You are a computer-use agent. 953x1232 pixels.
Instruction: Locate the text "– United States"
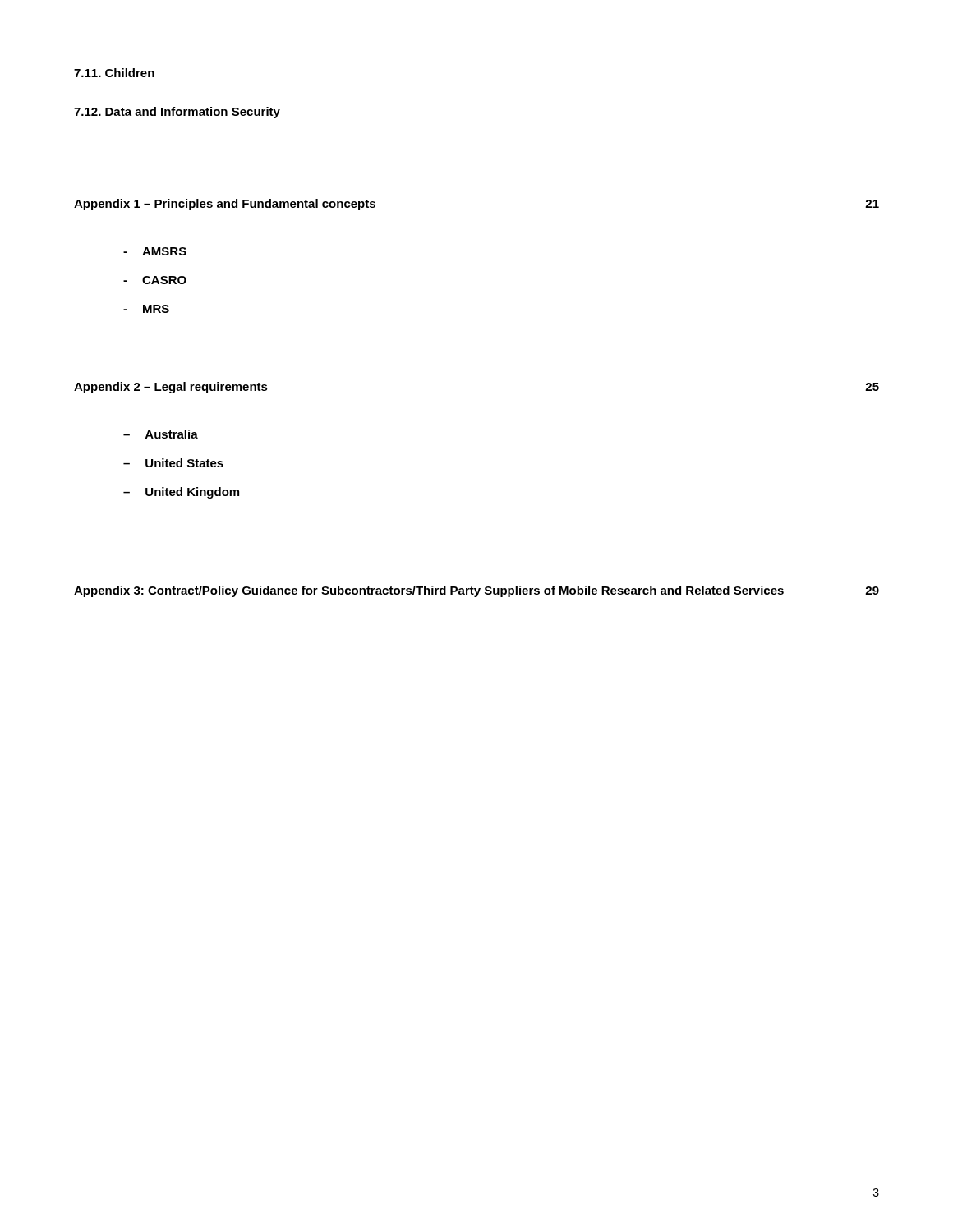(173, 463)
